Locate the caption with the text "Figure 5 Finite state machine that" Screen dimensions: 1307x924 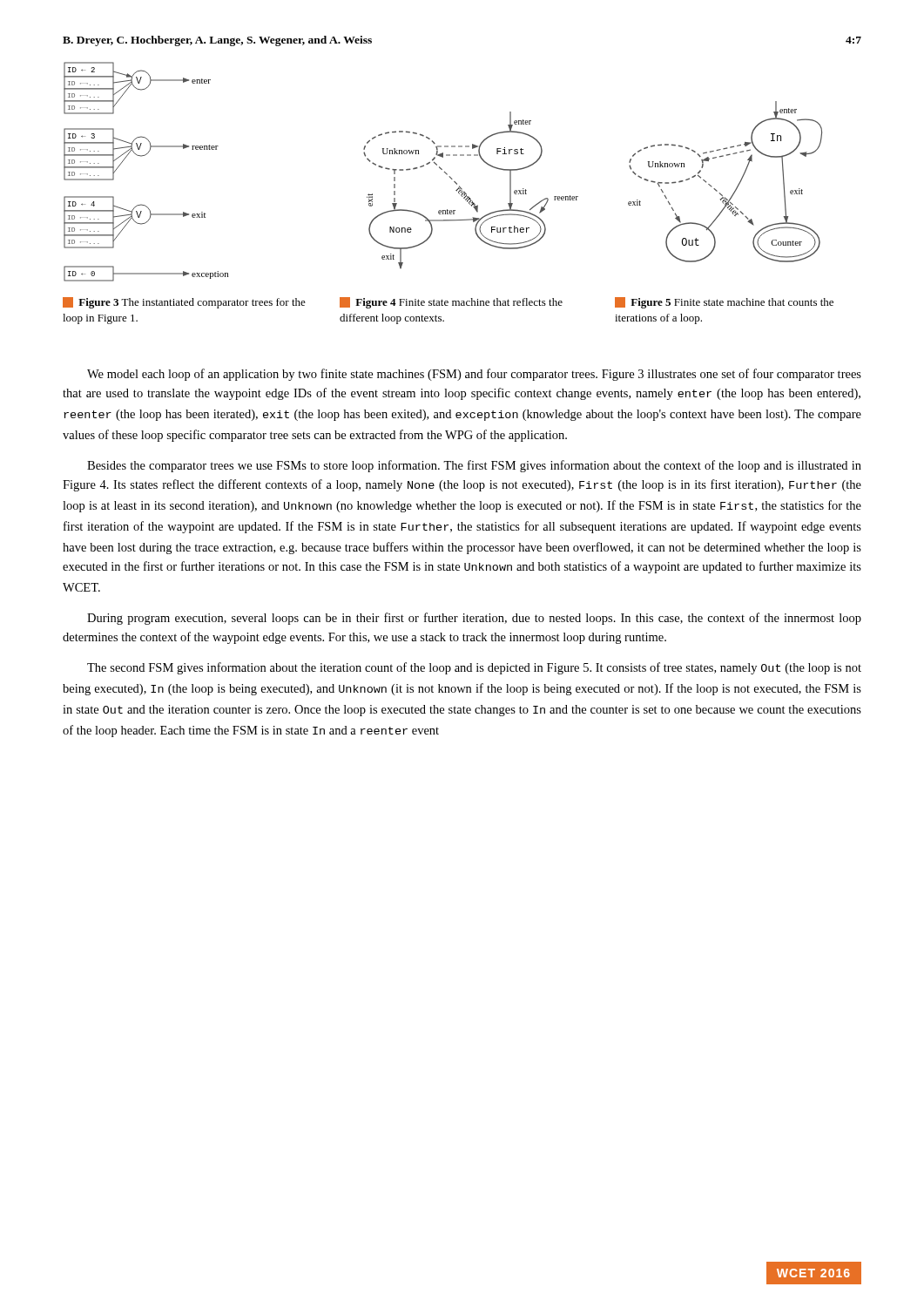(x=724, y=310)
